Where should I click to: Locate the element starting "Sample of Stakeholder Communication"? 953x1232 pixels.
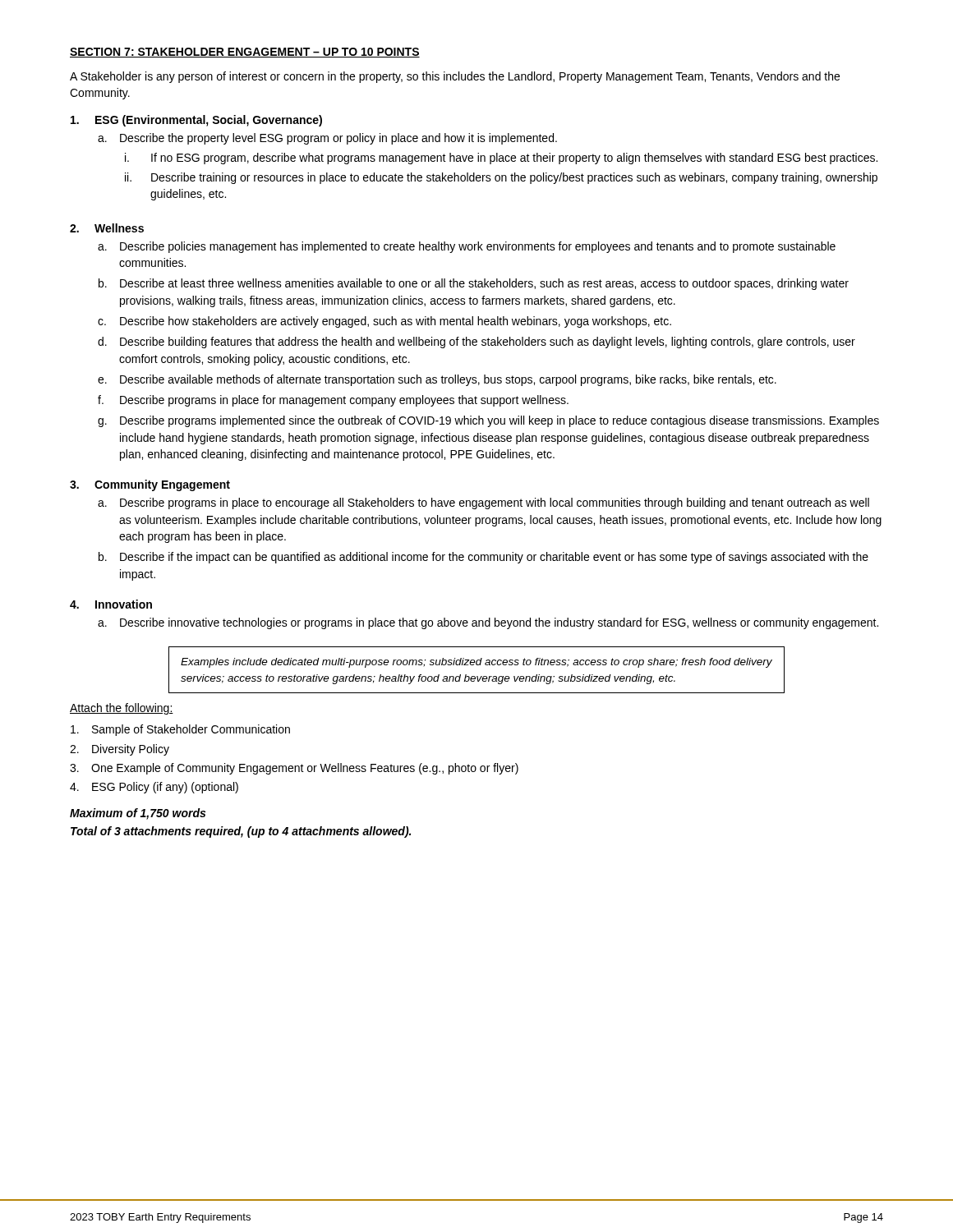pos(180,730)
